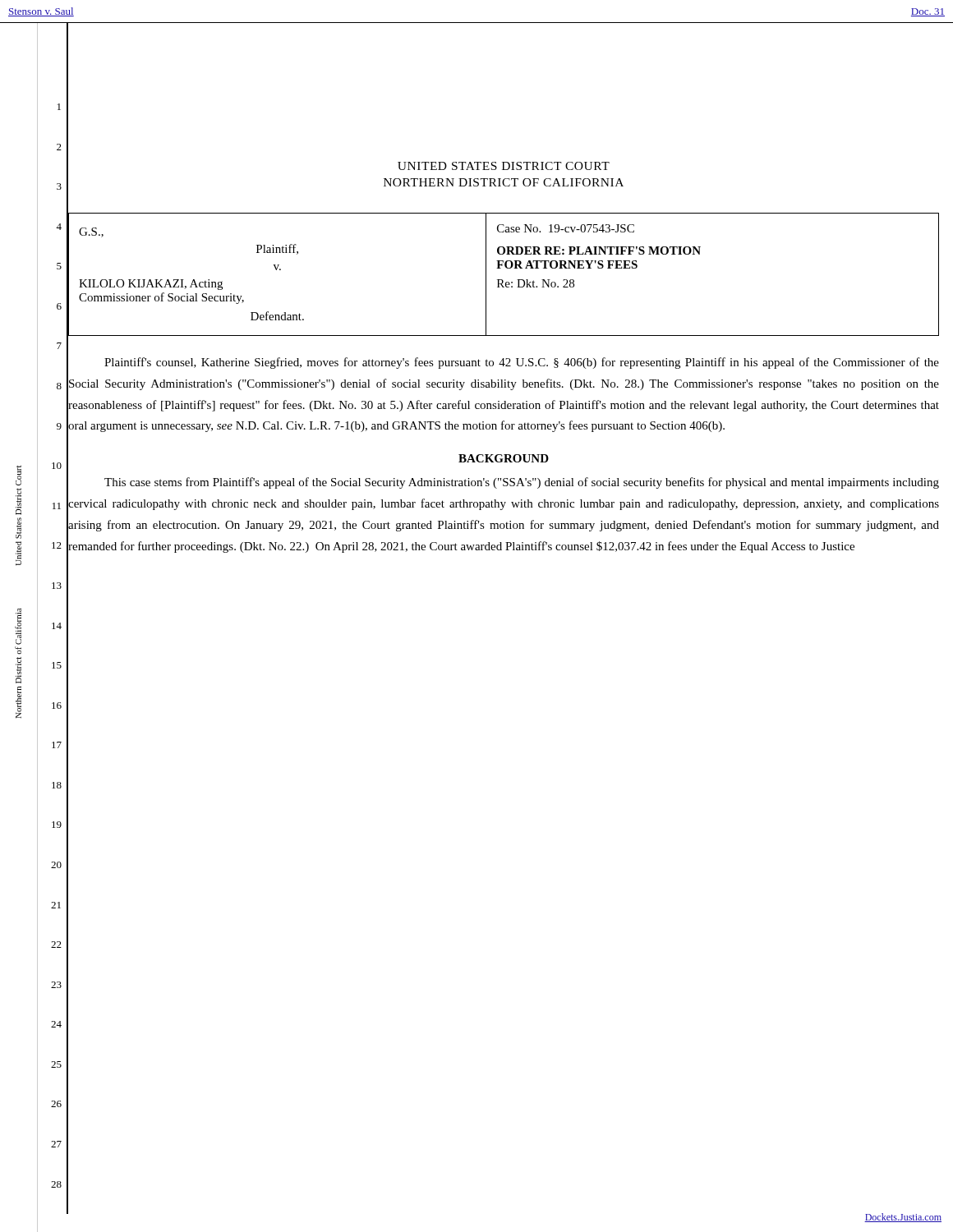This screenshot has height=1232, width=953.
Task: Find the text block with the text "This case stems from Plaintiff's appeal of"
Action: [504, 515]
